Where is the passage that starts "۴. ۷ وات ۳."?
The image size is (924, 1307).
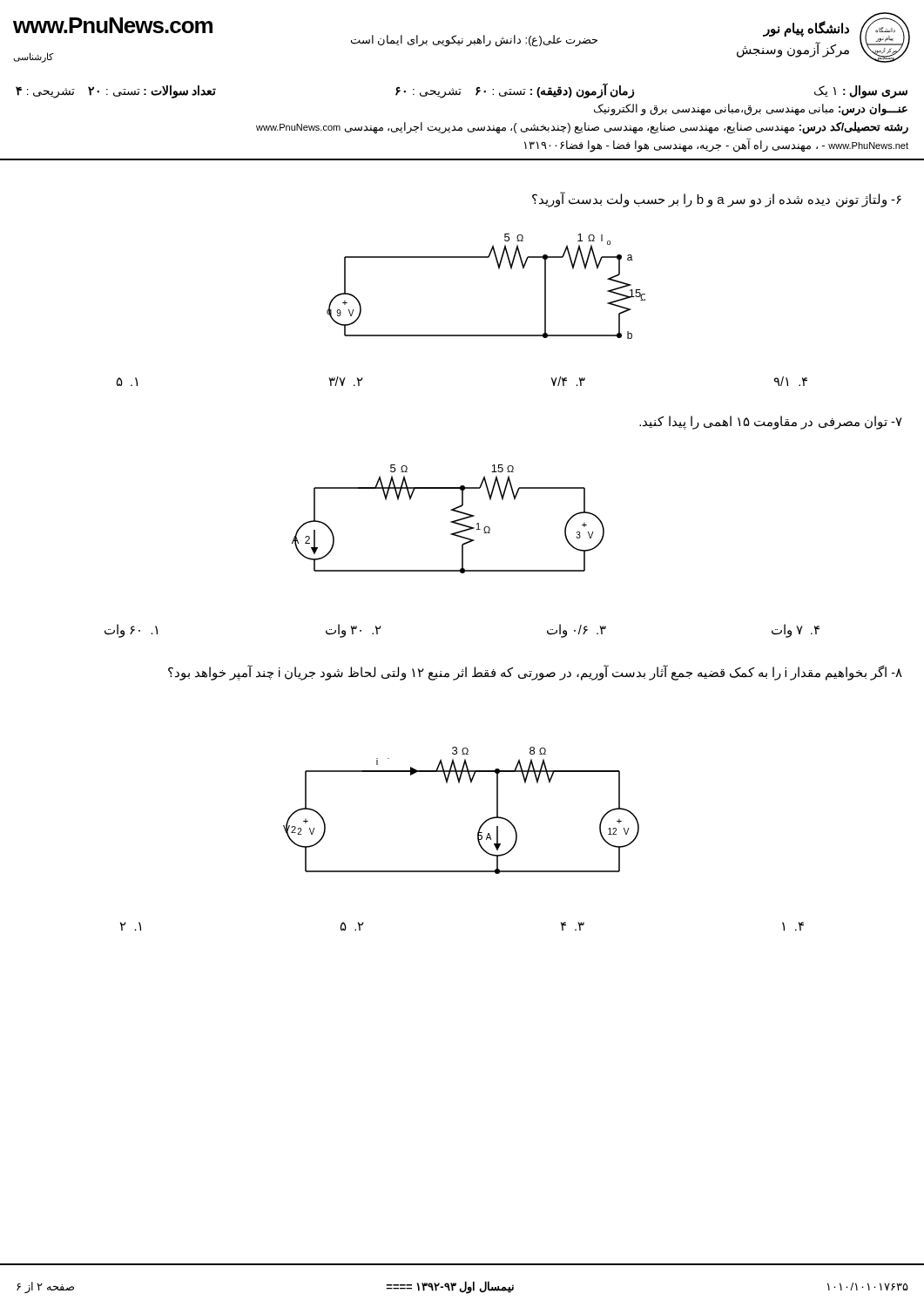[799, 630]
